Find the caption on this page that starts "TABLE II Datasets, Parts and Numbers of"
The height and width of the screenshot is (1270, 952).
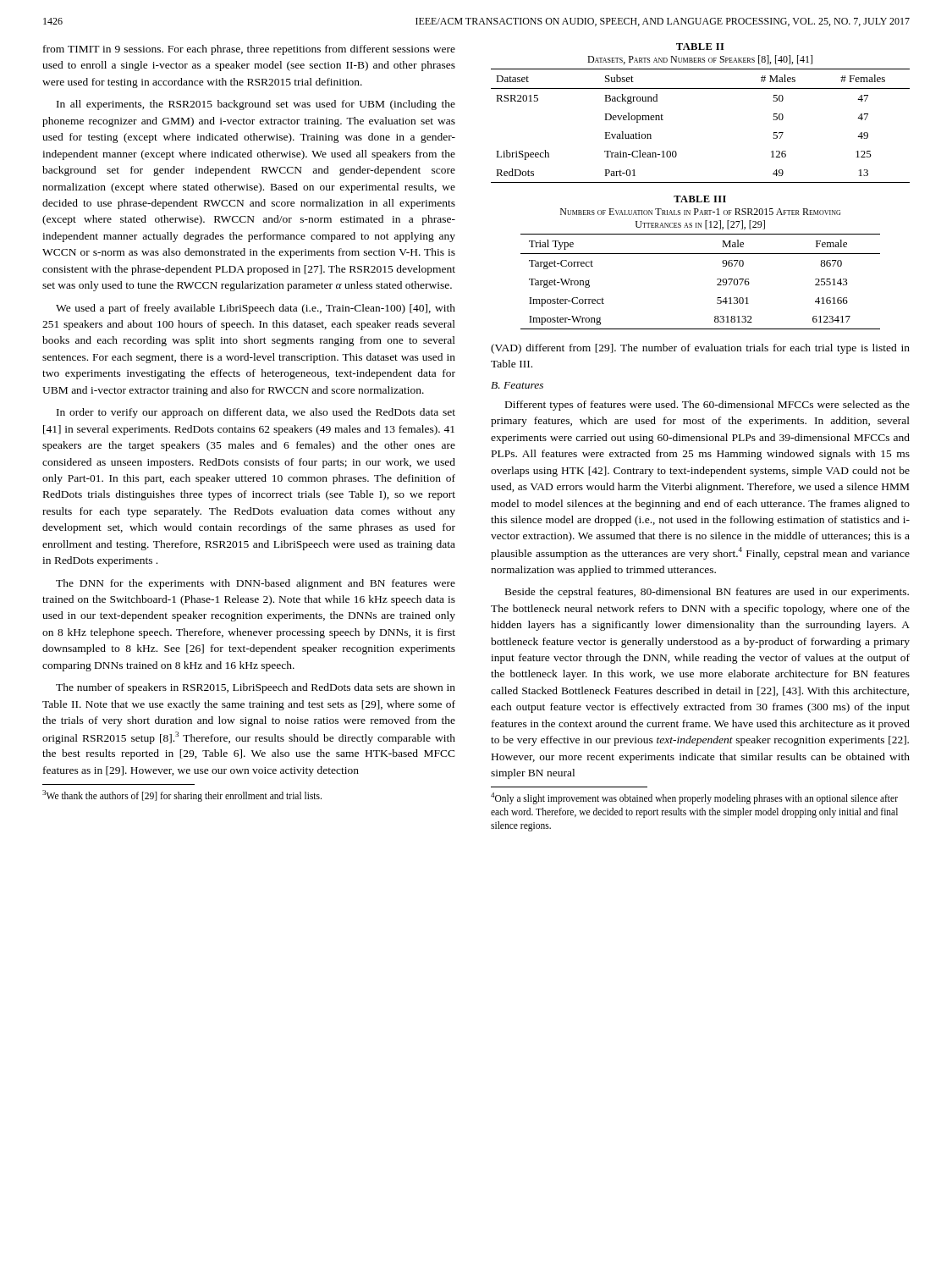(700, 53)
